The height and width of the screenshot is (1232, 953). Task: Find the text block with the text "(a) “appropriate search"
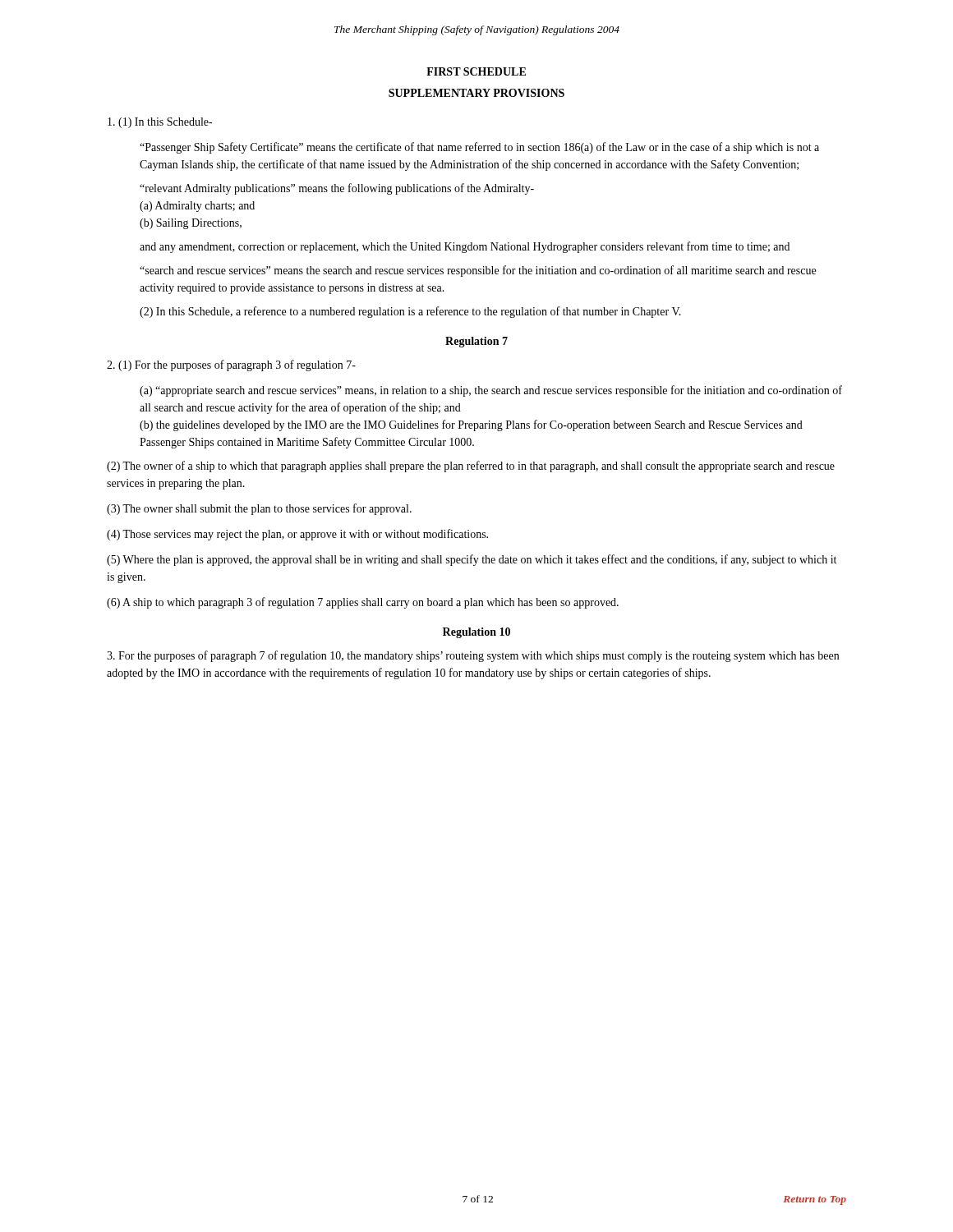point(491,416)
